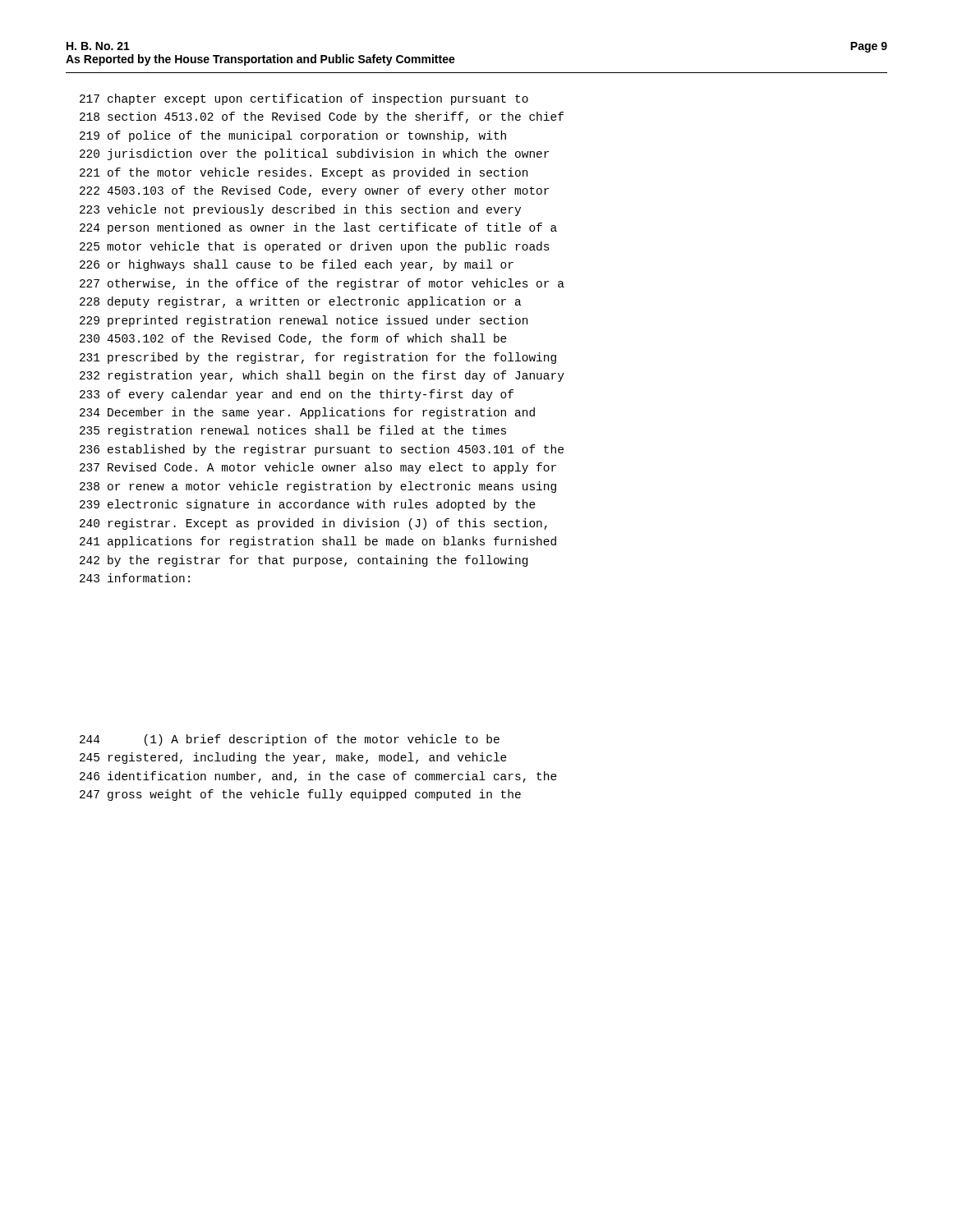Click the passage that begins "244 (1) A brief description of the motor"

(456, 768)
